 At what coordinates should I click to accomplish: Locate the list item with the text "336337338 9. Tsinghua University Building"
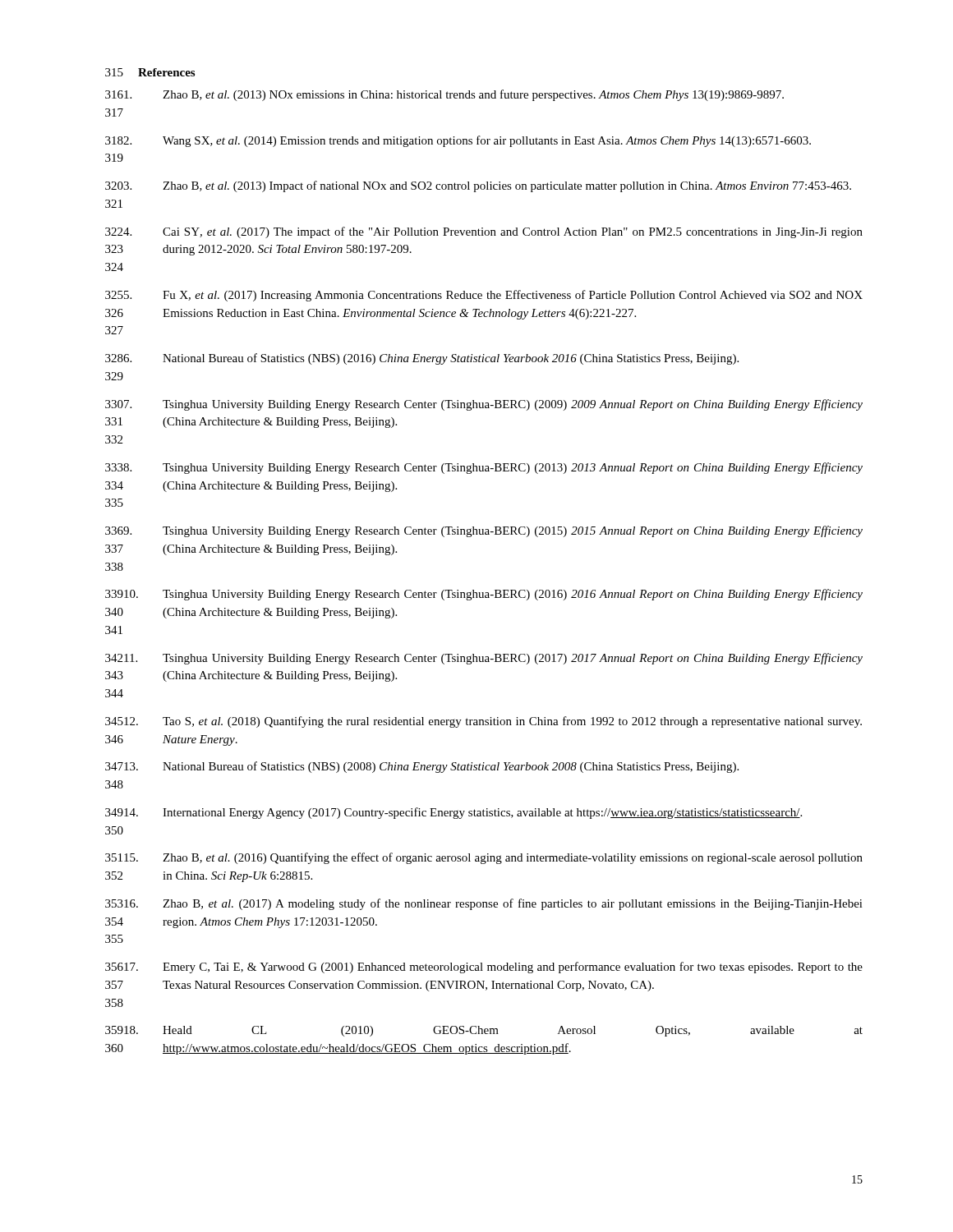pos(484,531)
